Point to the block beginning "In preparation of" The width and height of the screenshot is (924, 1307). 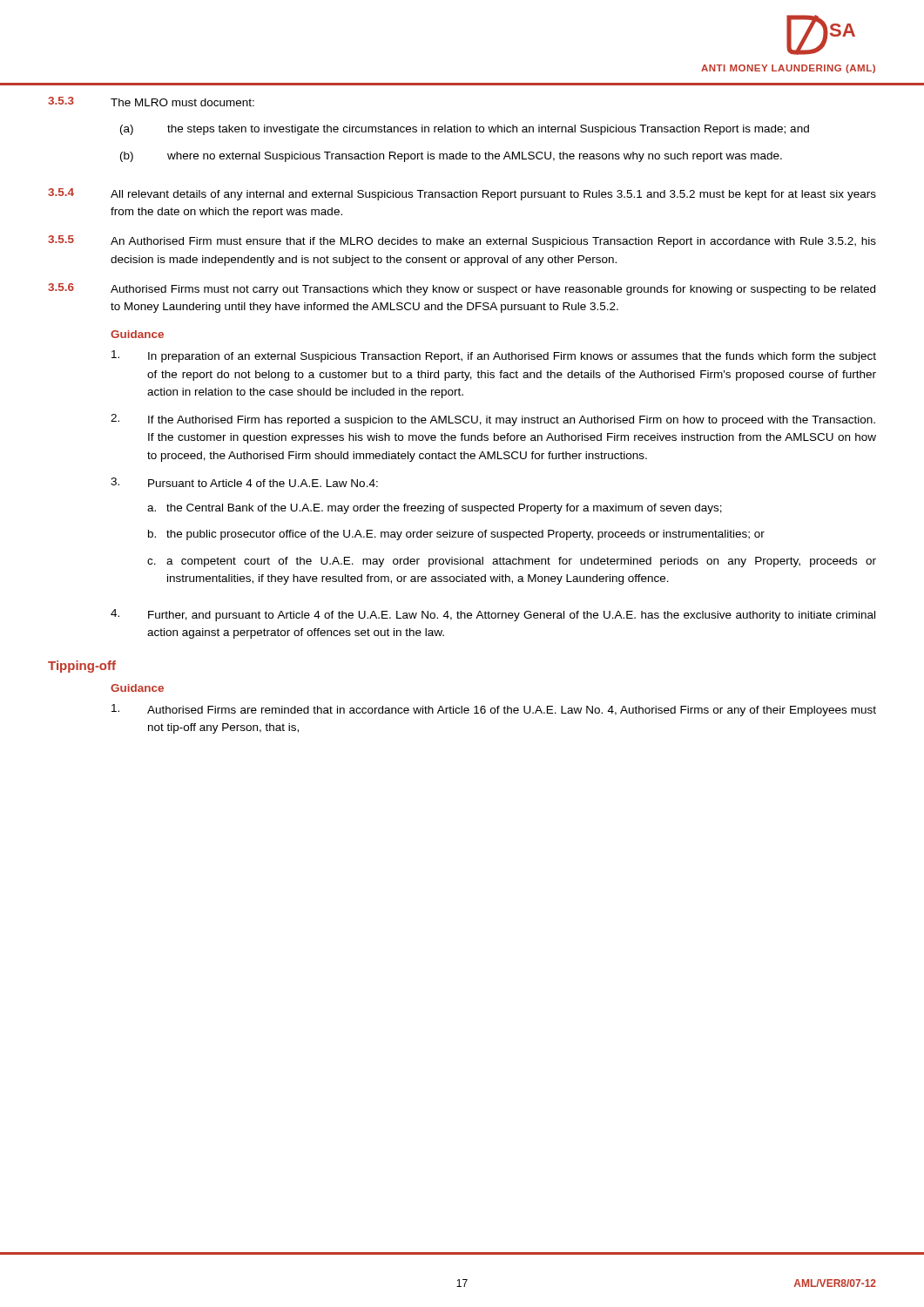493,374
